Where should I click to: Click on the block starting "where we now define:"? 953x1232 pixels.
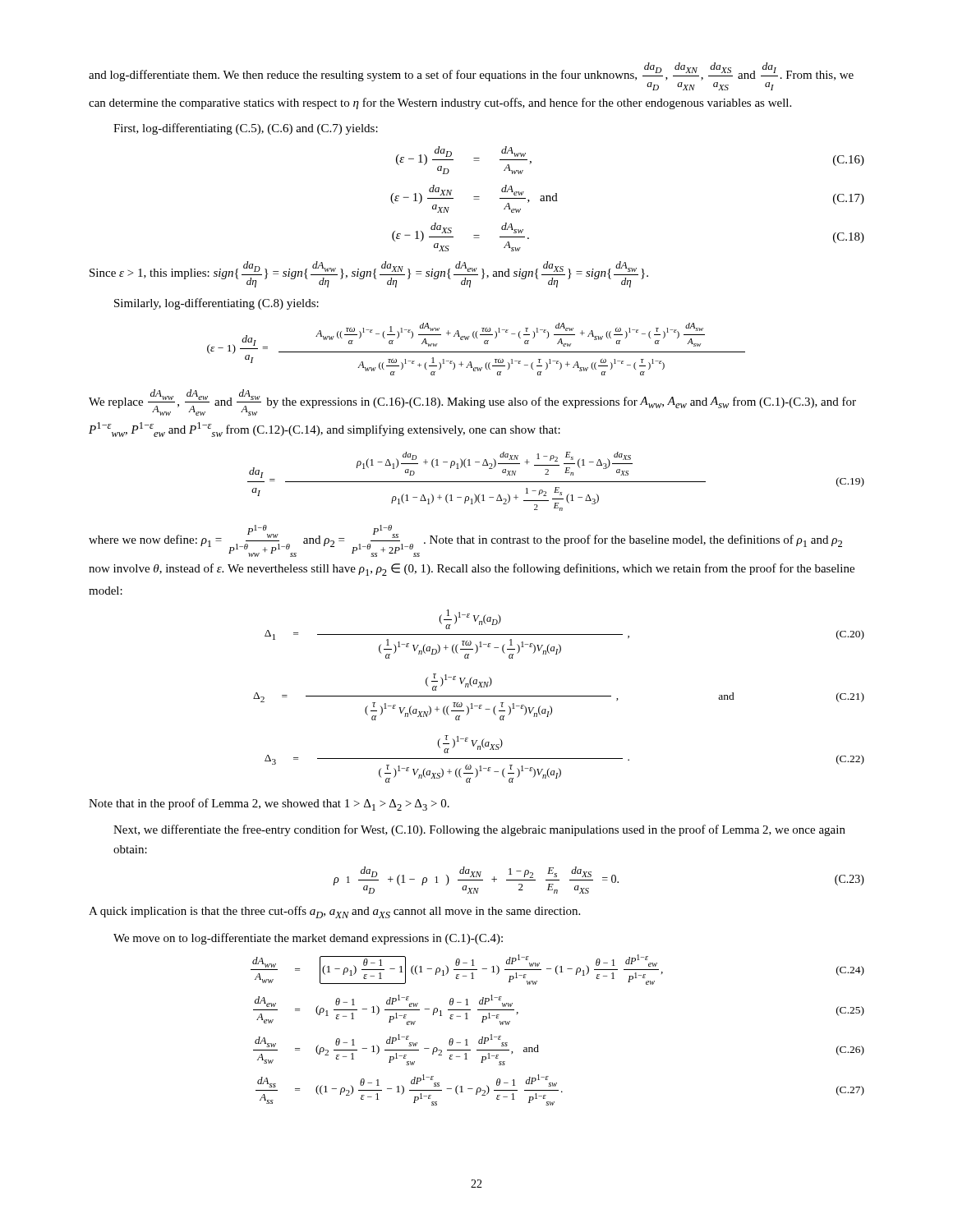[x=472, y=559]
